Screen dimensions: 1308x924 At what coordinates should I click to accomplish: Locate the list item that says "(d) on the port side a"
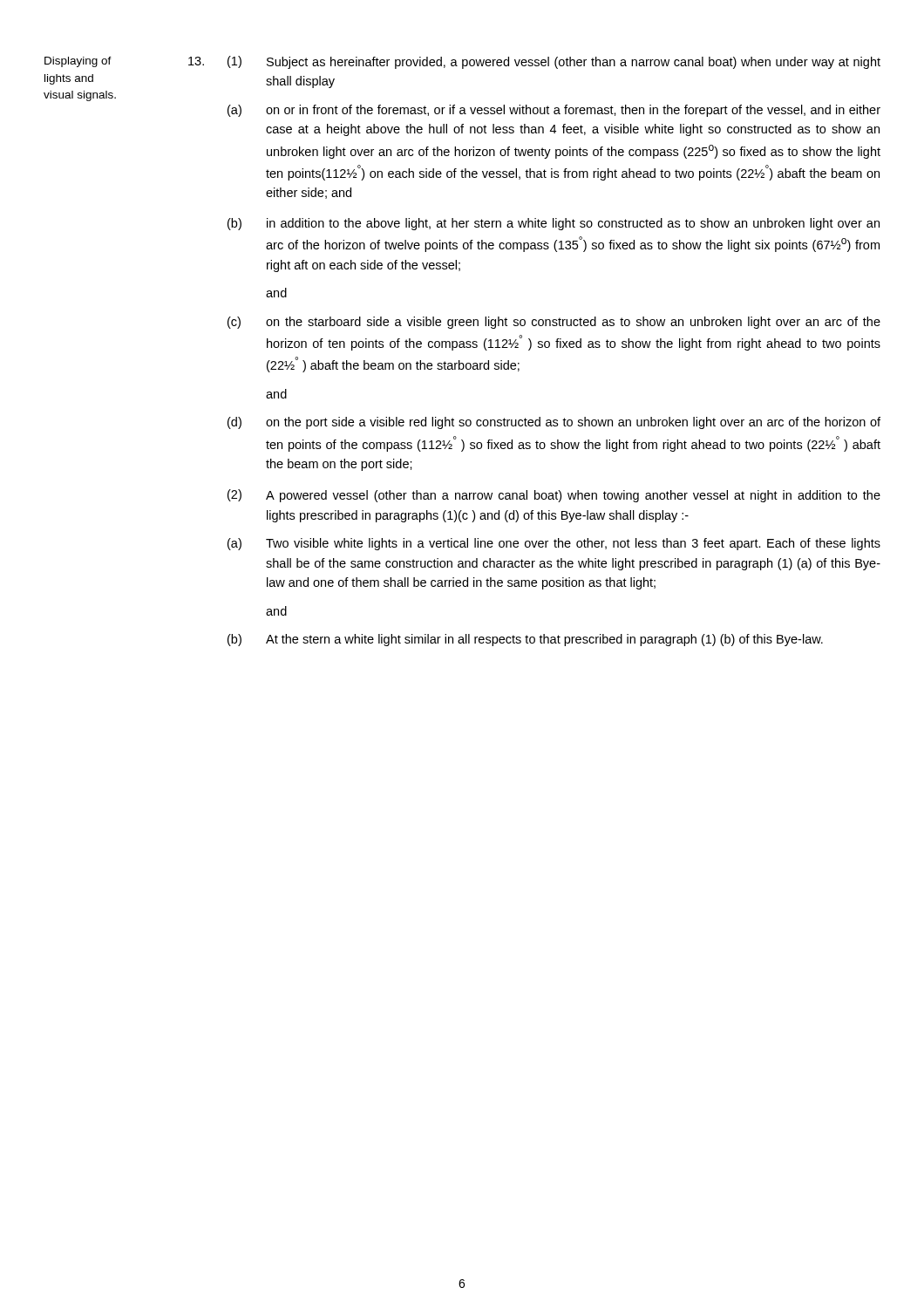[x=554, y=443]
